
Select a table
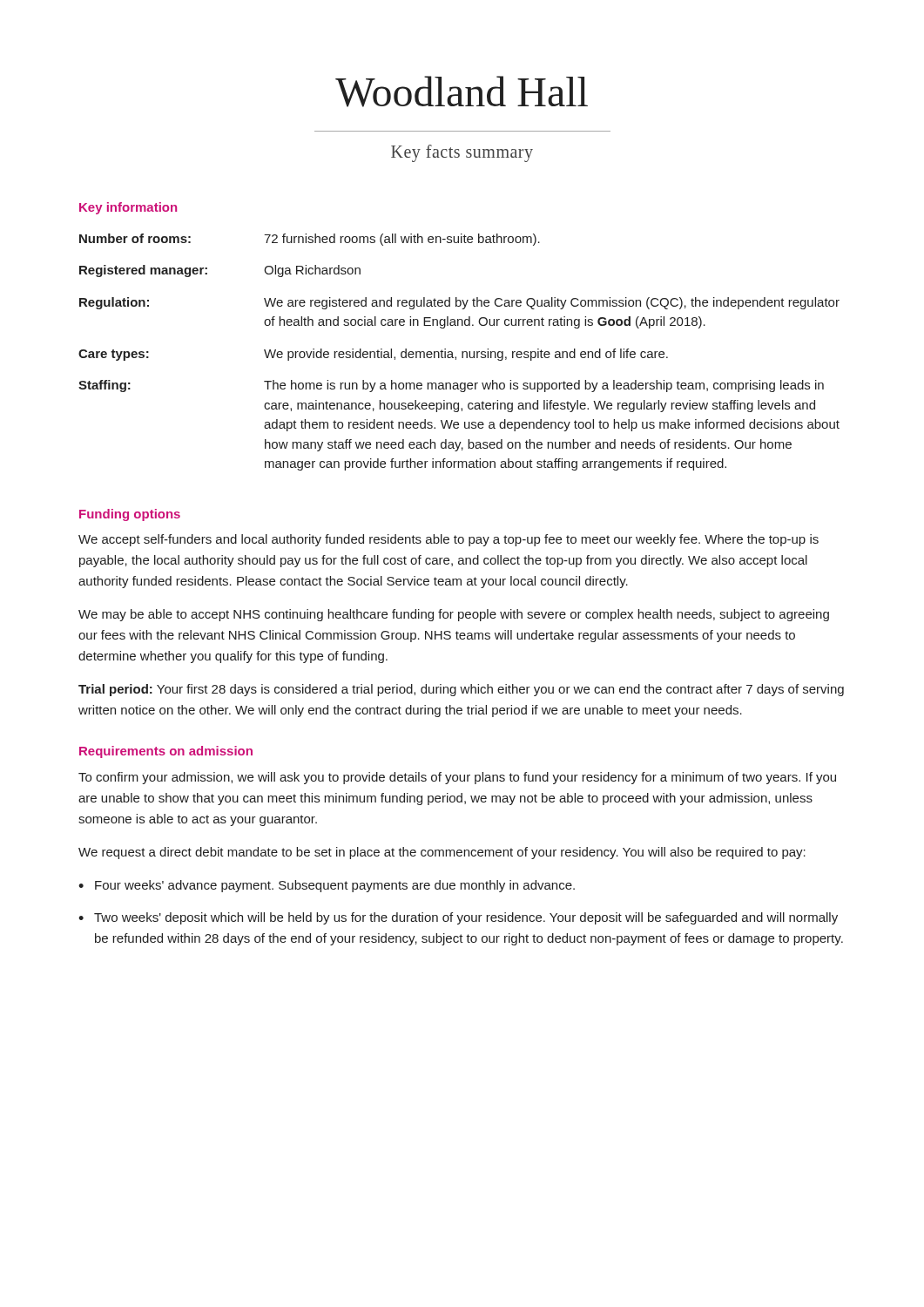tap(462, 351)
